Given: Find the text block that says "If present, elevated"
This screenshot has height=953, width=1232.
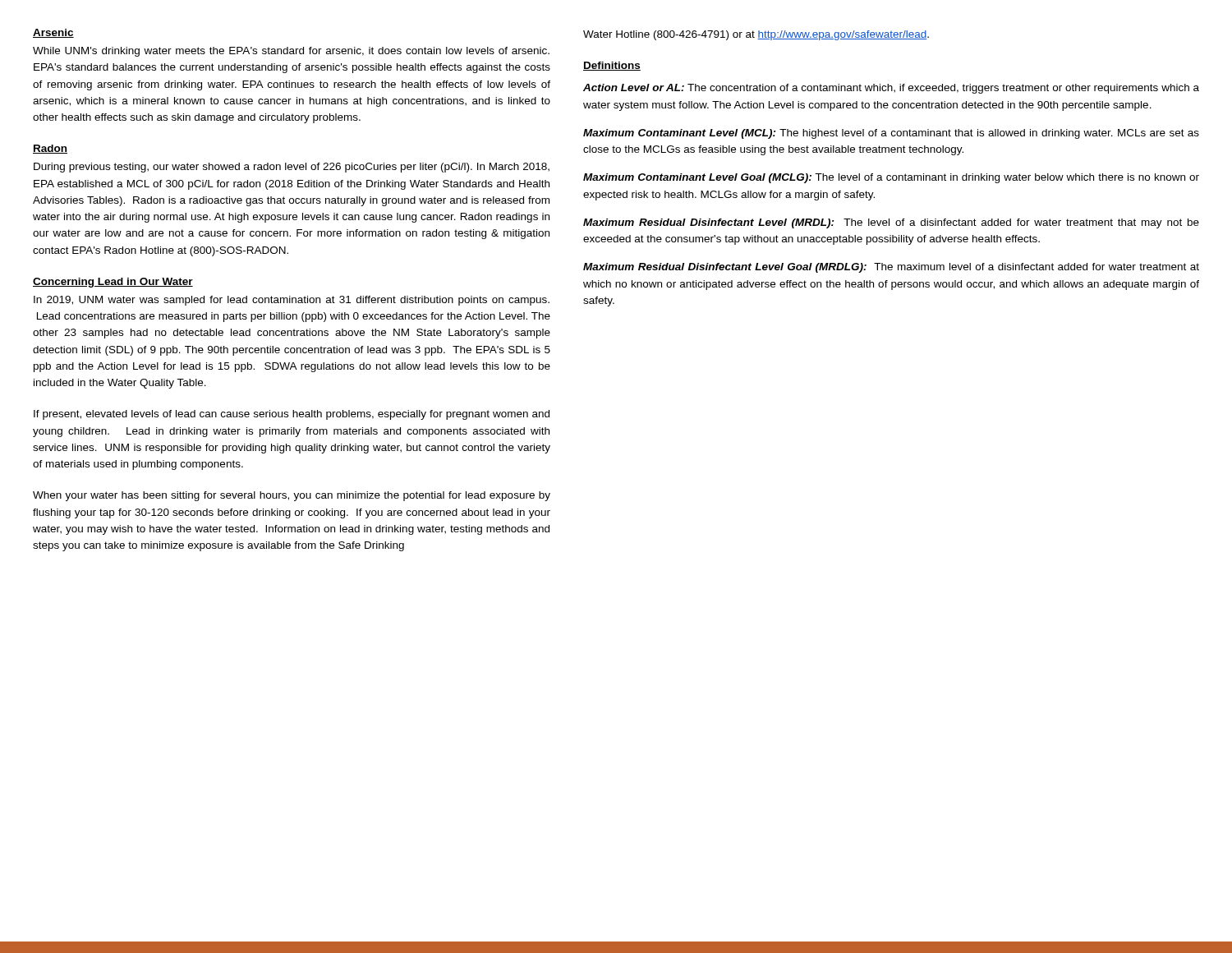Looking at the screenshot, I should (x=292, y=439).
